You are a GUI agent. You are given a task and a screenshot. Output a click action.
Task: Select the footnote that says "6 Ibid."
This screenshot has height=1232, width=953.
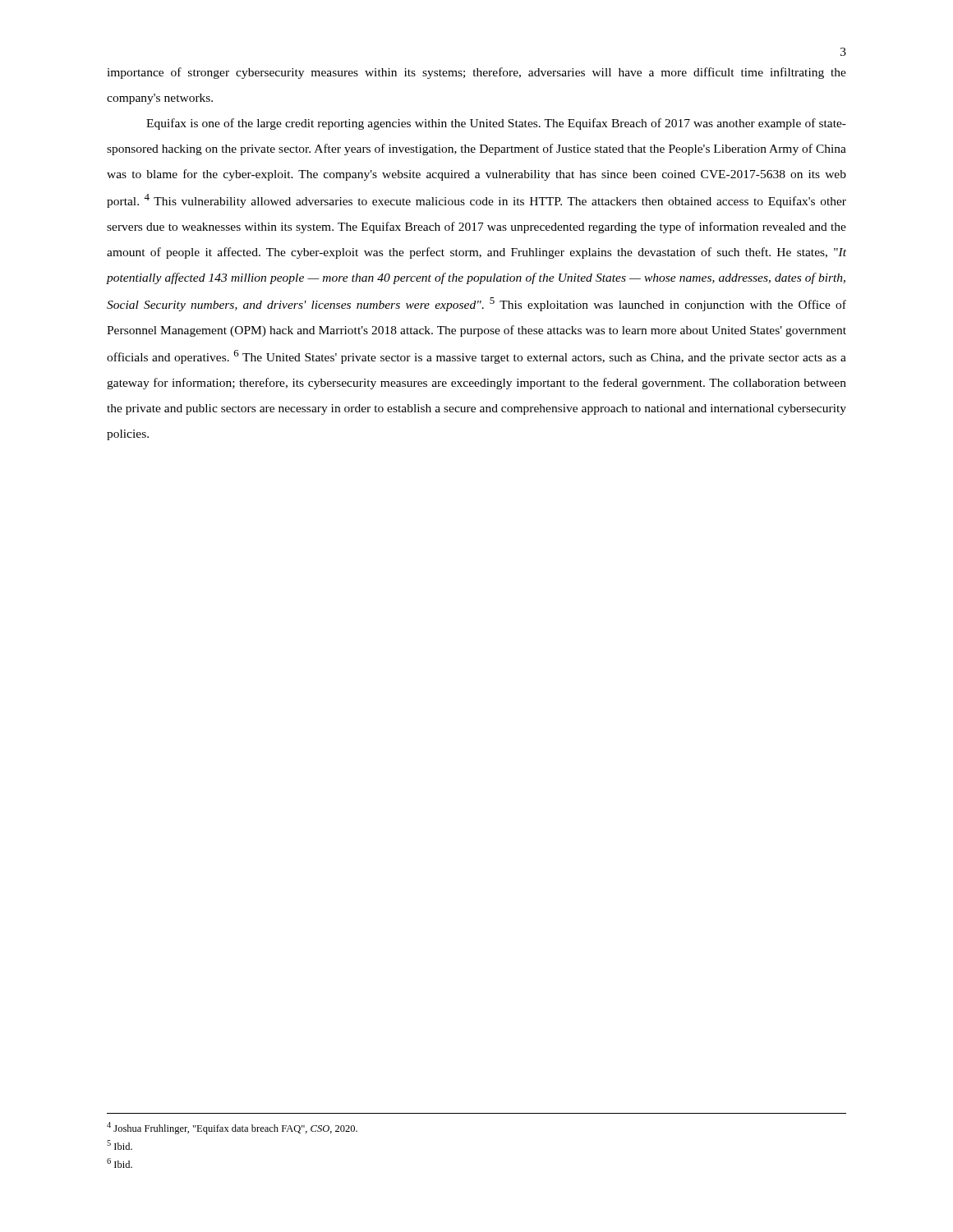(120, 1164)
